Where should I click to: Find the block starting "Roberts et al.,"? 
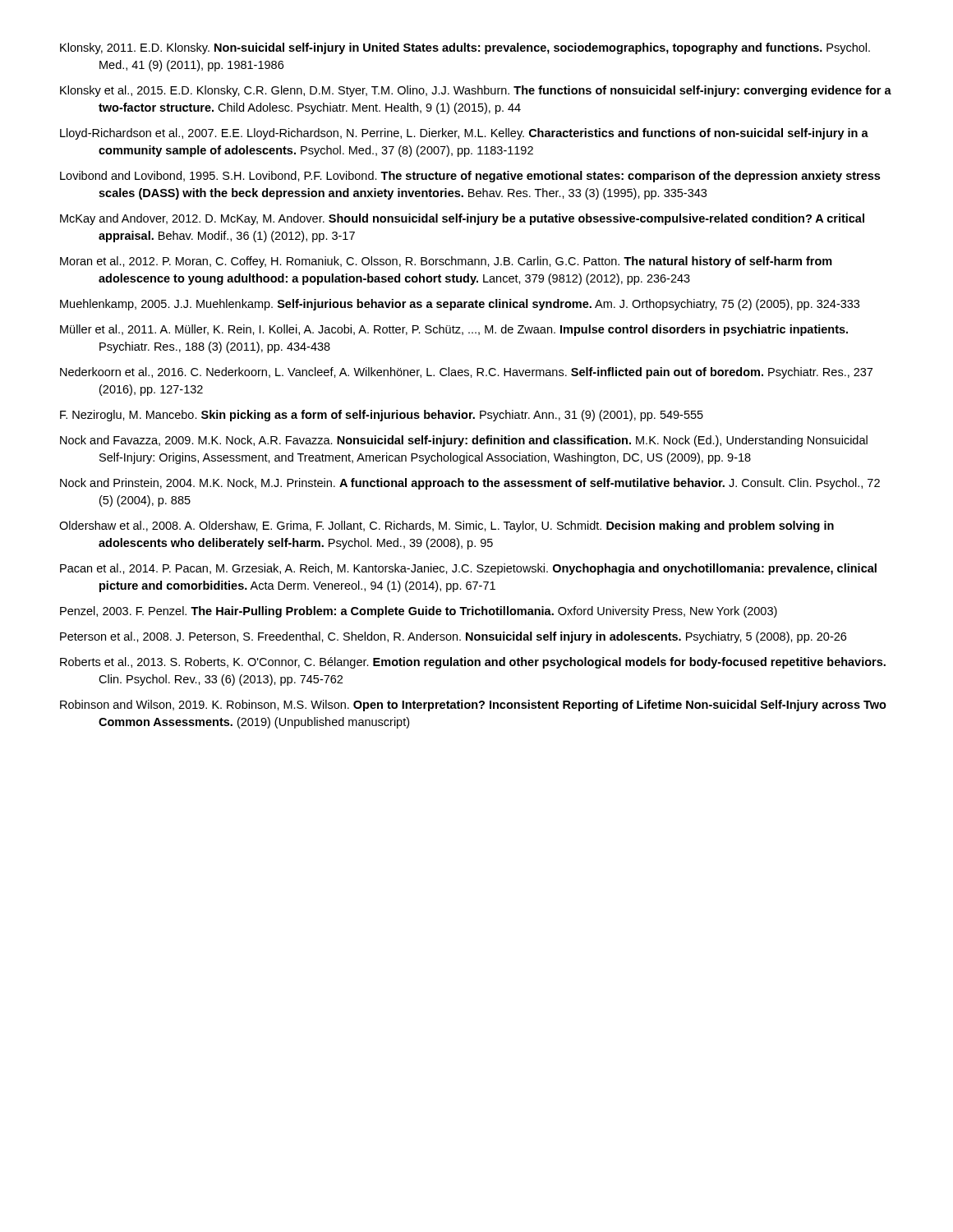click(473, 671)
